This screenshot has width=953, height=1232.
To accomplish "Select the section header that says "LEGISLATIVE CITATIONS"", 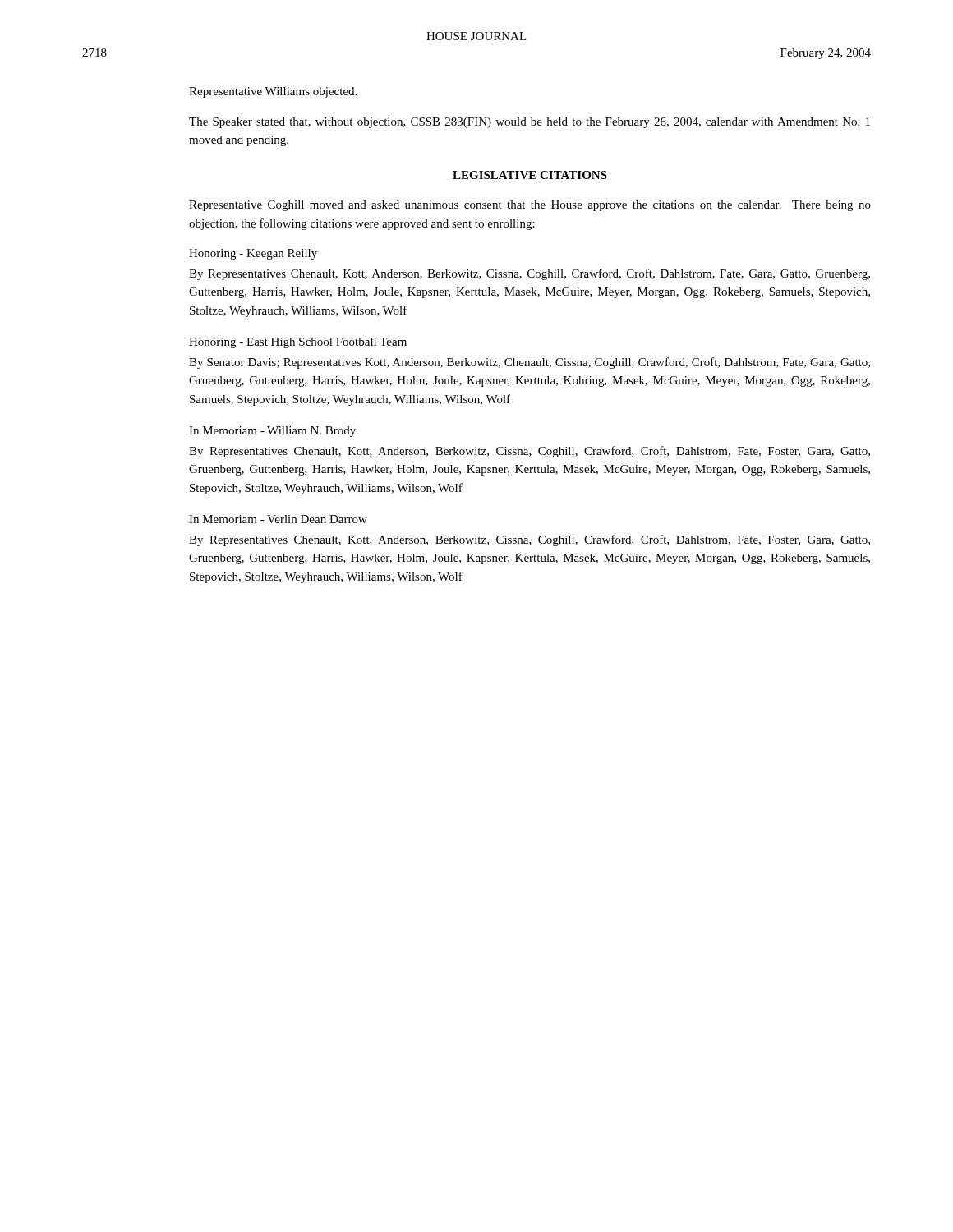I will (530, 175).
